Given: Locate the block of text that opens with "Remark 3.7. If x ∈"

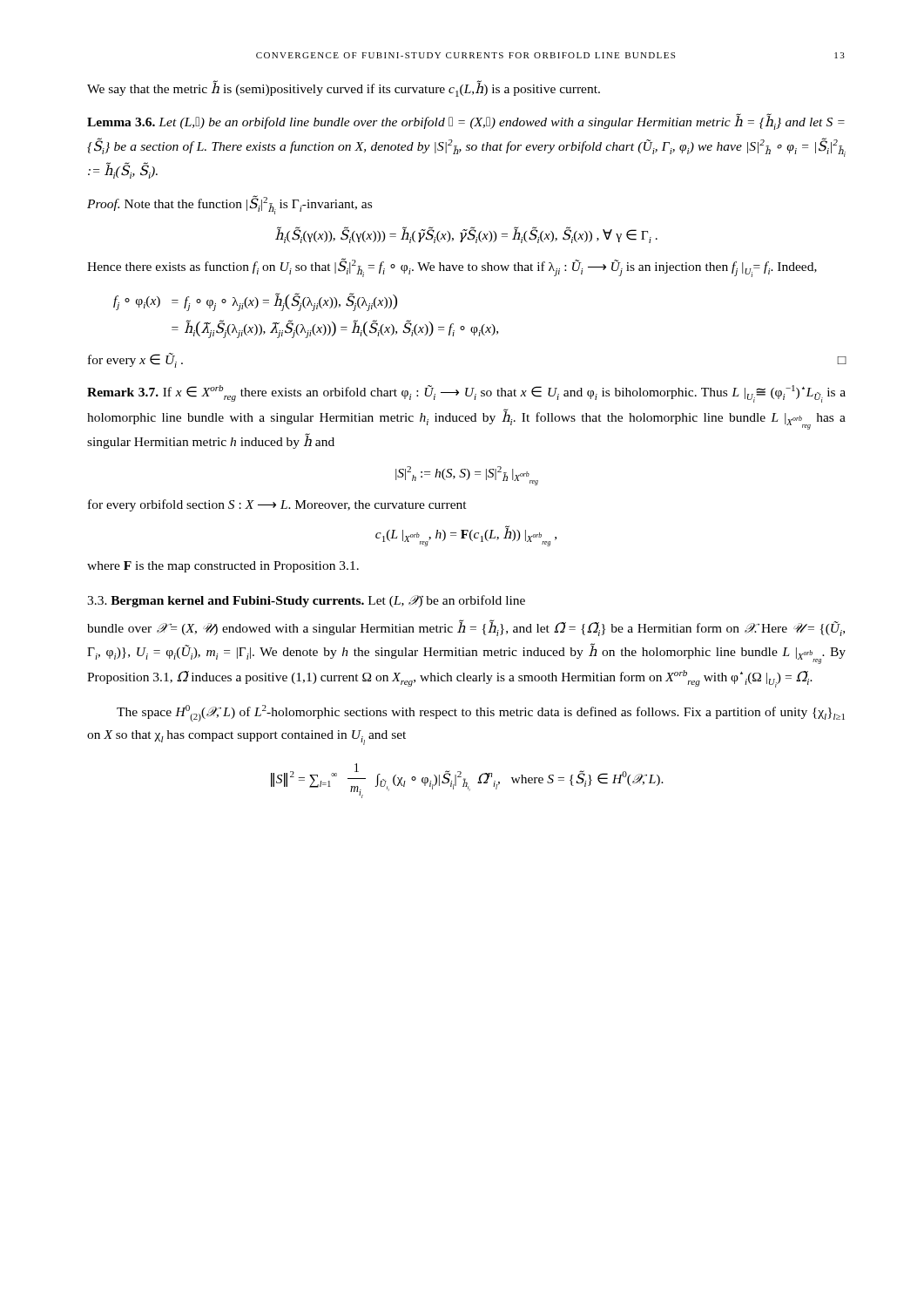Looking at the screenshot, I should coord(466,416).
